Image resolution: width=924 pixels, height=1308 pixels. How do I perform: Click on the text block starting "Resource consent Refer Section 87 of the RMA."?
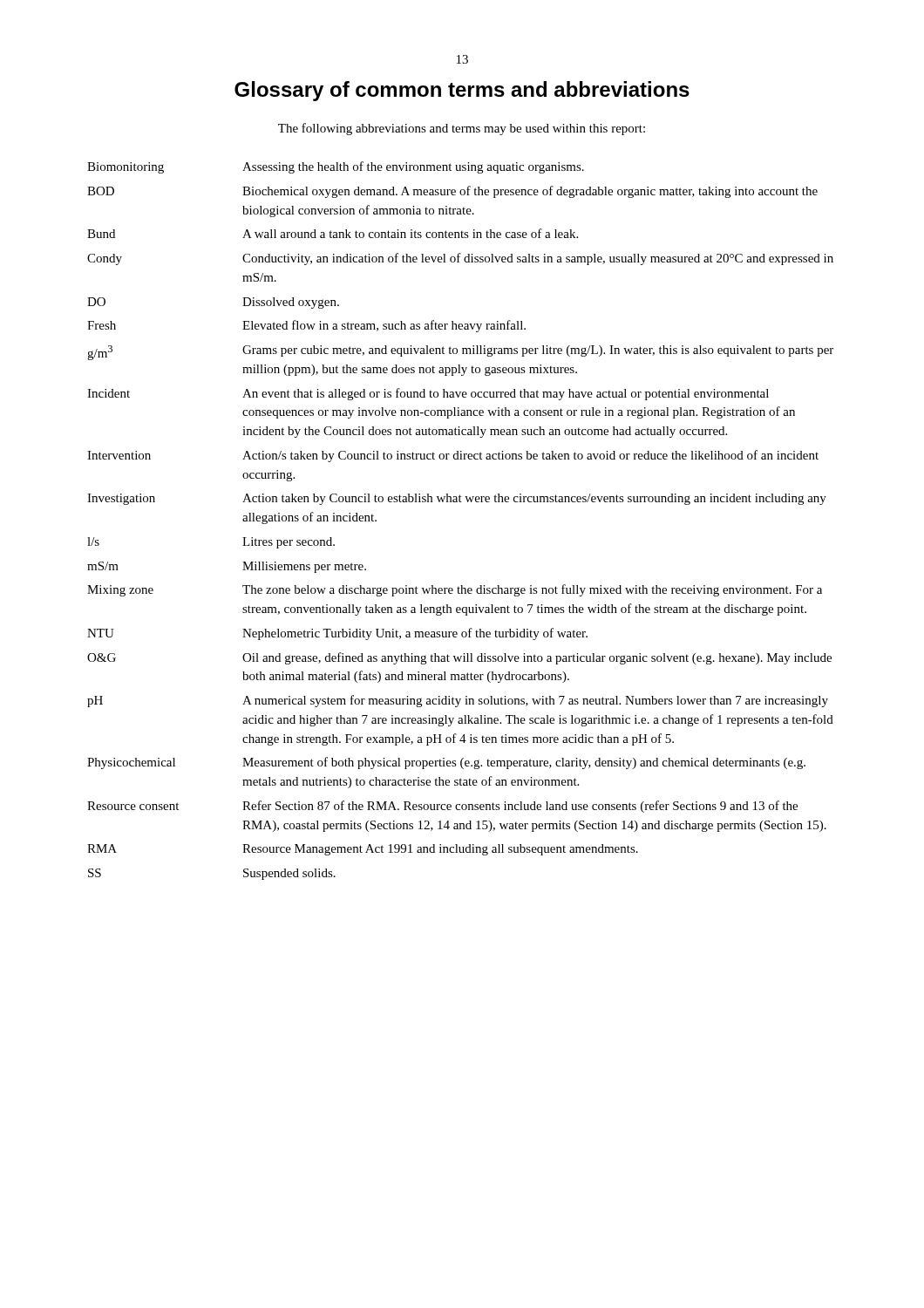pyautogui.click(x=462, y=816)
